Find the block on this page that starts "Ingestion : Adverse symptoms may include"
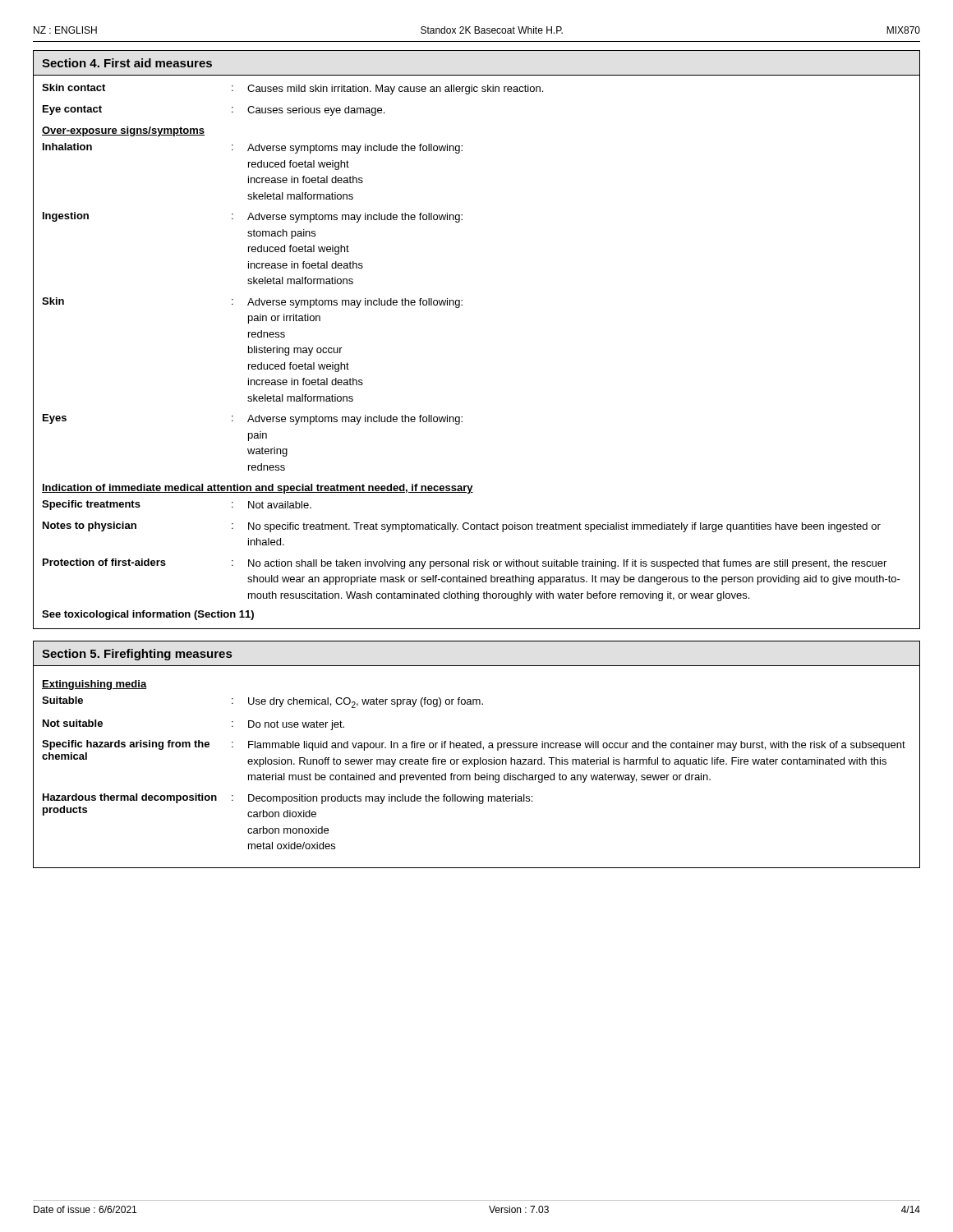The width and height of the screenshot is (953, 1232). 253,217
